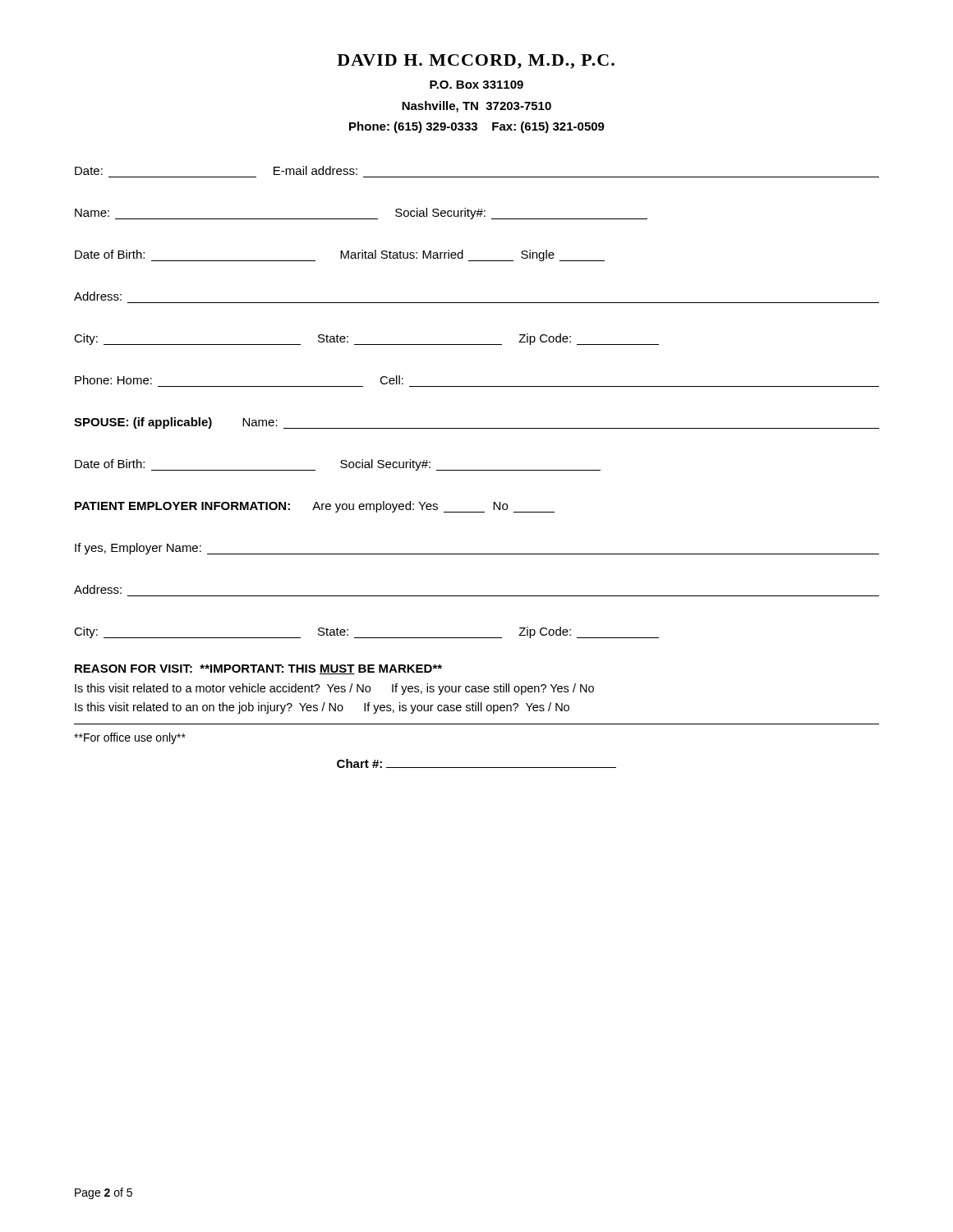This screenshot has height=1232, width=953.
Task: Navigate to the text block starting "For office use only**"
Action: (130, 737)
